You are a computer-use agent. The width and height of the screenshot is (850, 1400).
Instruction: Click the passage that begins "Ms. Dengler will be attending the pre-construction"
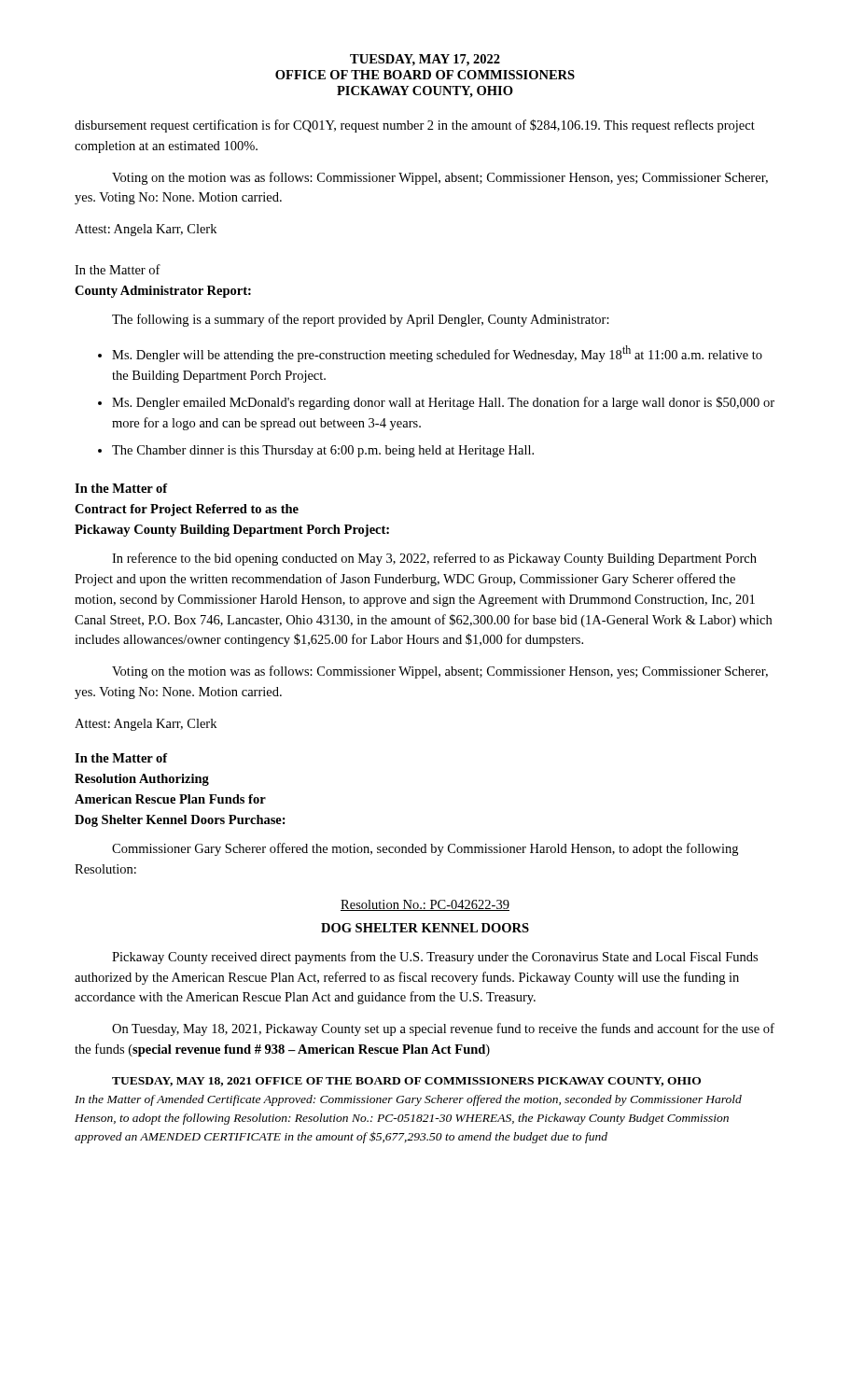(437, 363)
